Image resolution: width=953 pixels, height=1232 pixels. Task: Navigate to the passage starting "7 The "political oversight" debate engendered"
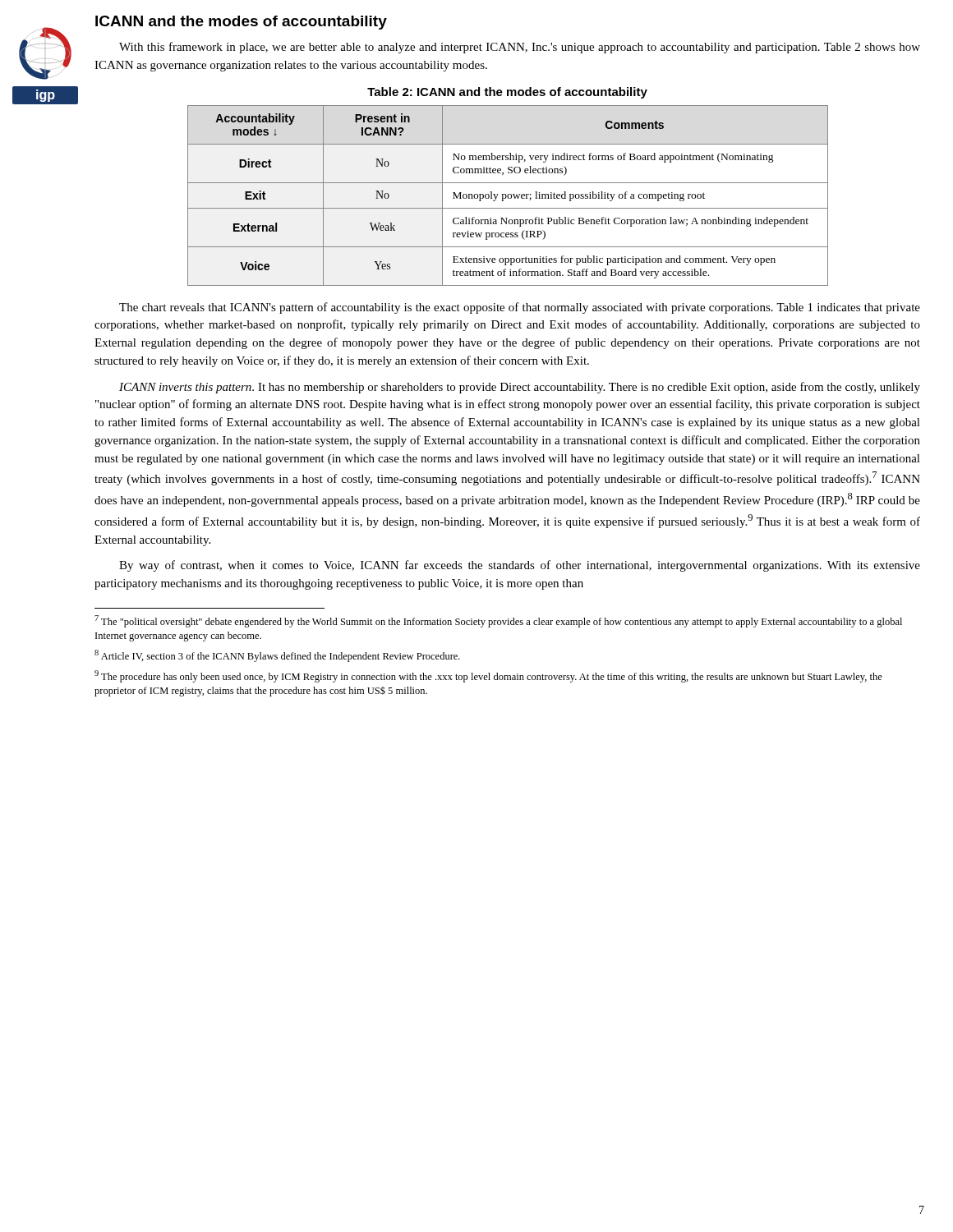(498, 628)
